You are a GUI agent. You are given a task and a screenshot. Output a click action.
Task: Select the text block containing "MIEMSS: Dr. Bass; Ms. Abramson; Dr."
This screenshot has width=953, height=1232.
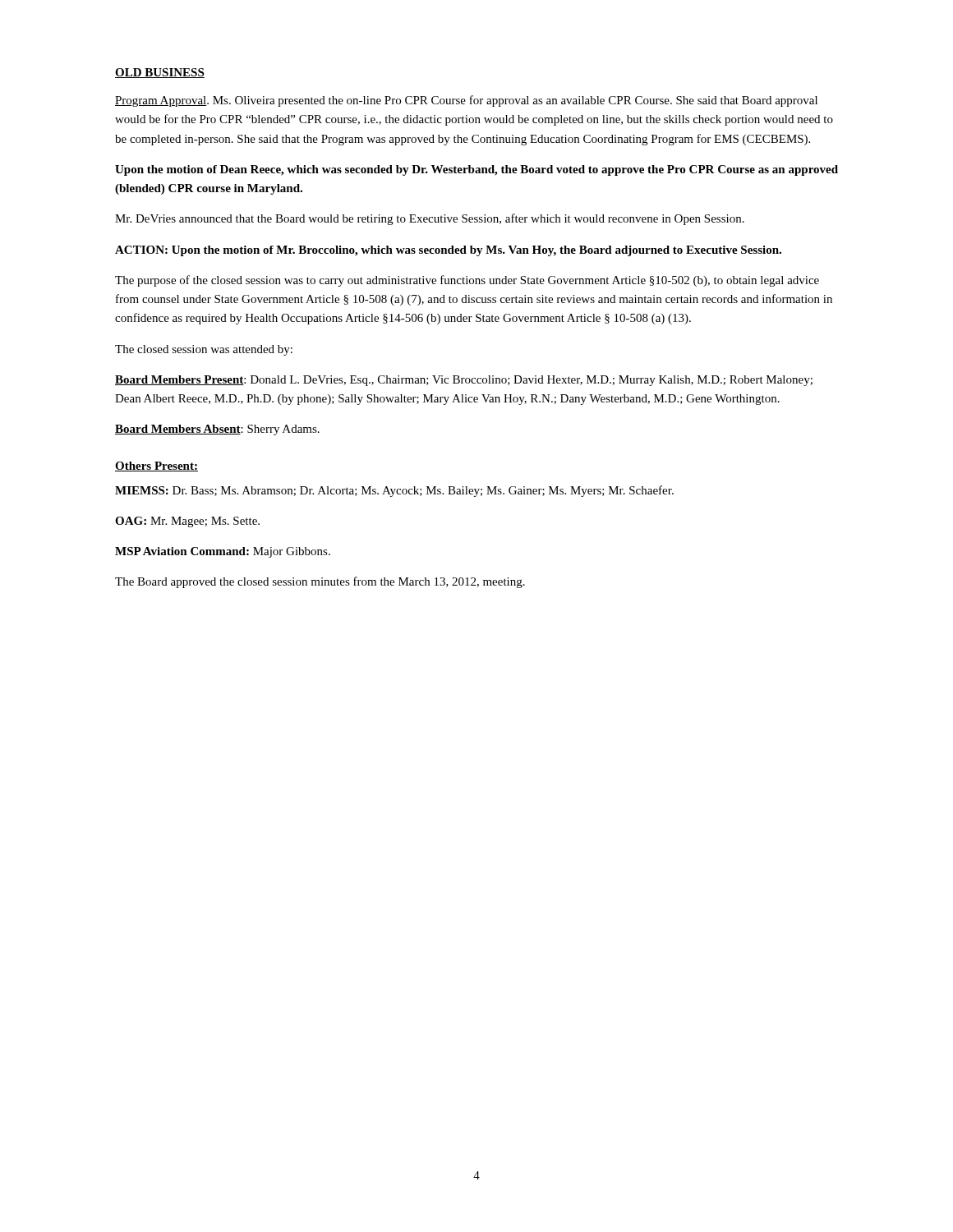point(395,490)
